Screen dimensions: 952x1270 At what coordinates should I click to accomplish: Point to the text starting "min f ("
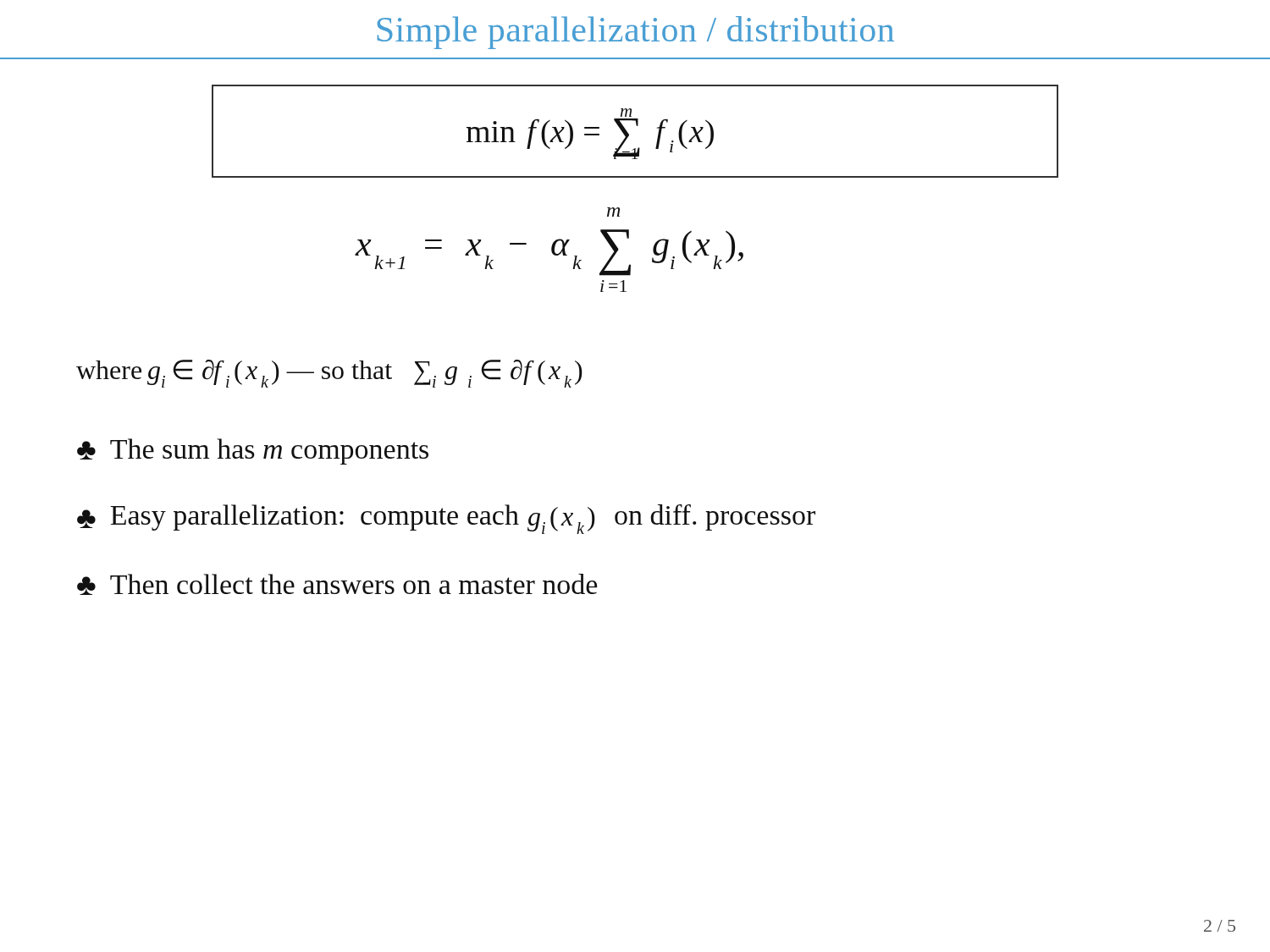[635, 132]
